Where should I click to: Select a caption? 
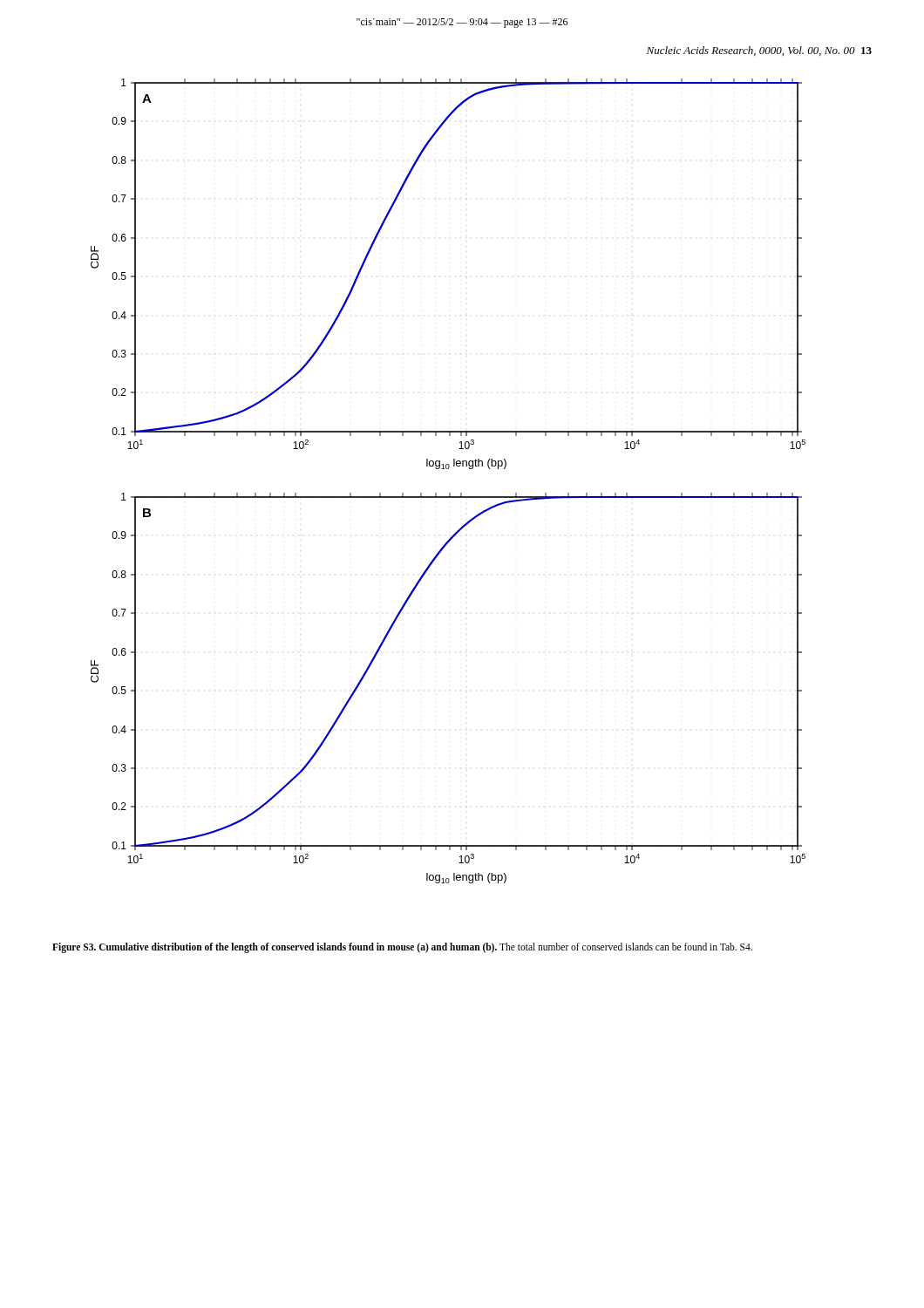point(403,947)
